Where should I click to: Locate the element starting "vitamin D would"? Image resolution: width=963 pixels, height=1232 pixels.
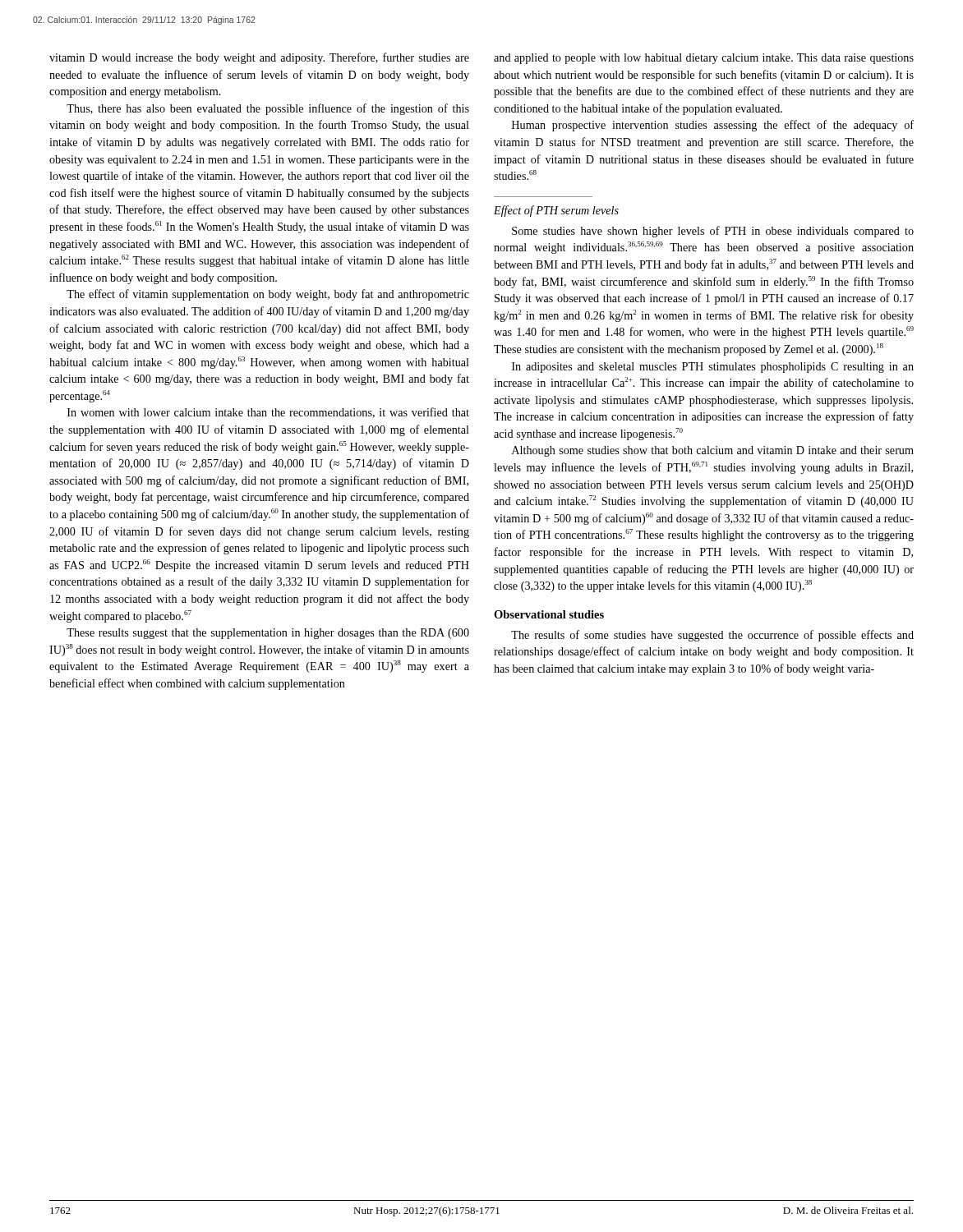259,75
